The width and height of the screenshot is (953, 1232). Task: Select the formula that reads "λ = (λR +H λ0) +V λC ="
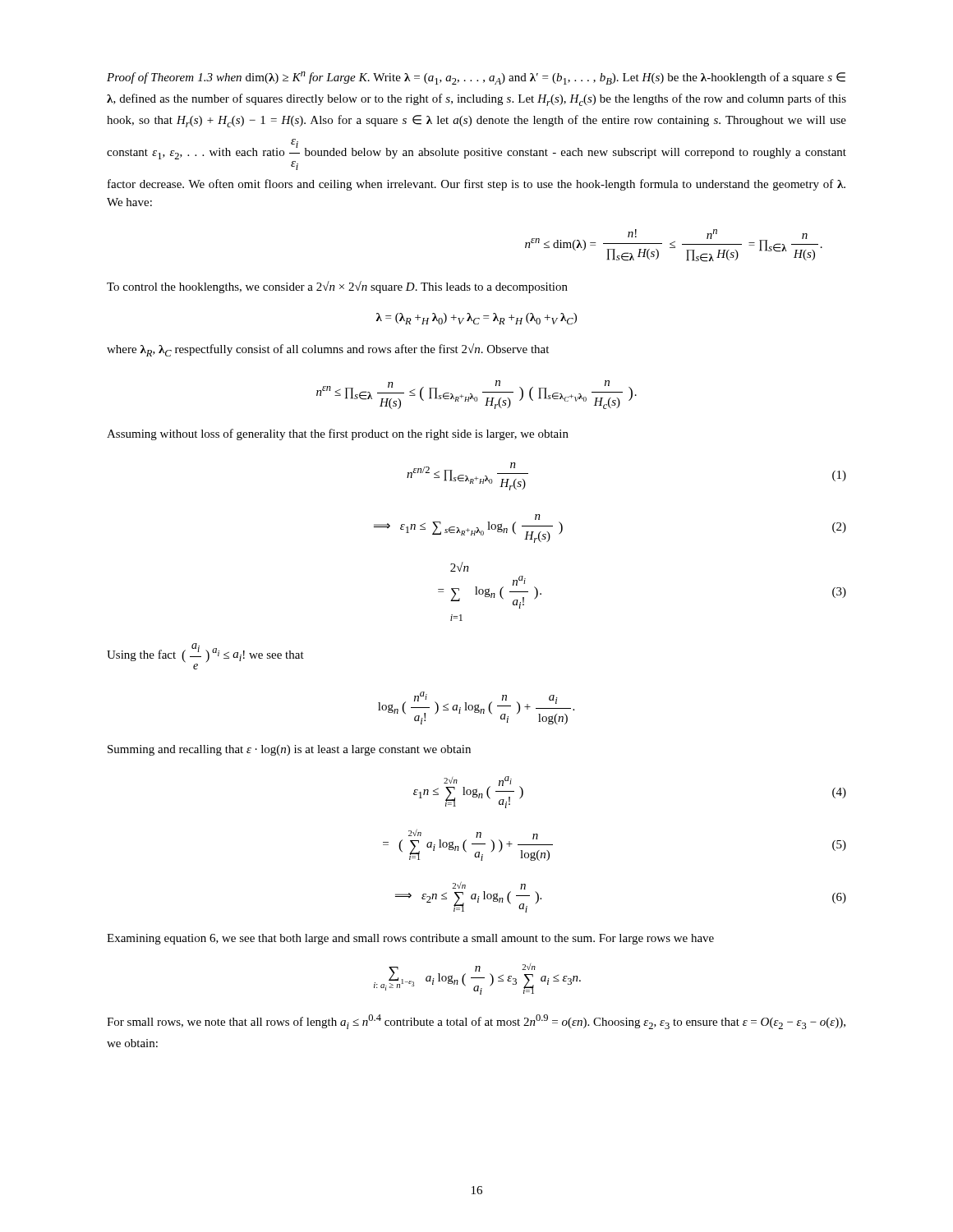tap(476, 318)
